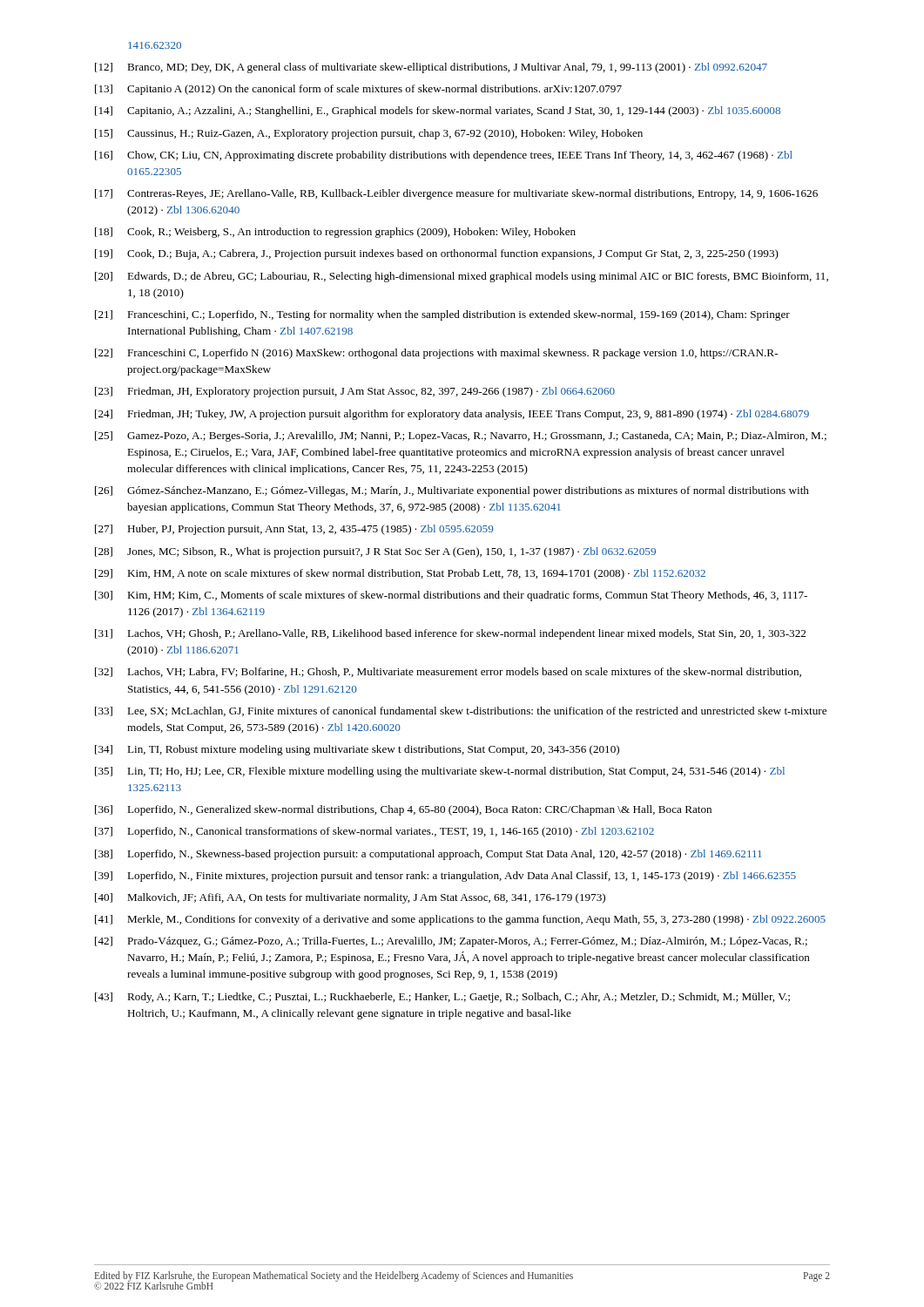Navigate to the region starting "[25] Gamez-Pozo, A.; Berges-Soria,"
Screen dimensions: 1307x924
(x=462, y=452)
